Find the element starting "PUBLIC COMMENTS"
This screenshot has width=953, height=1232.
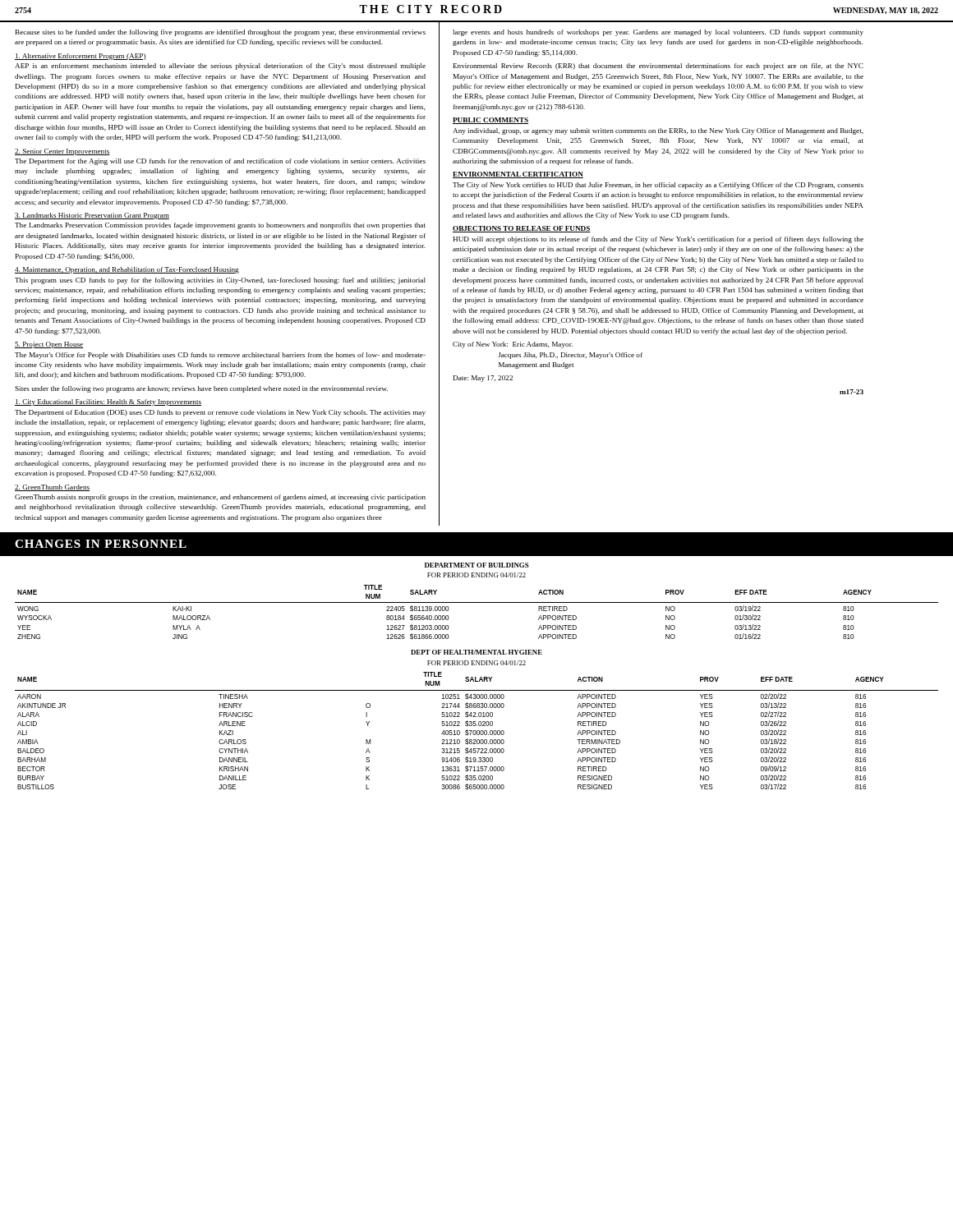pos(491,120)
